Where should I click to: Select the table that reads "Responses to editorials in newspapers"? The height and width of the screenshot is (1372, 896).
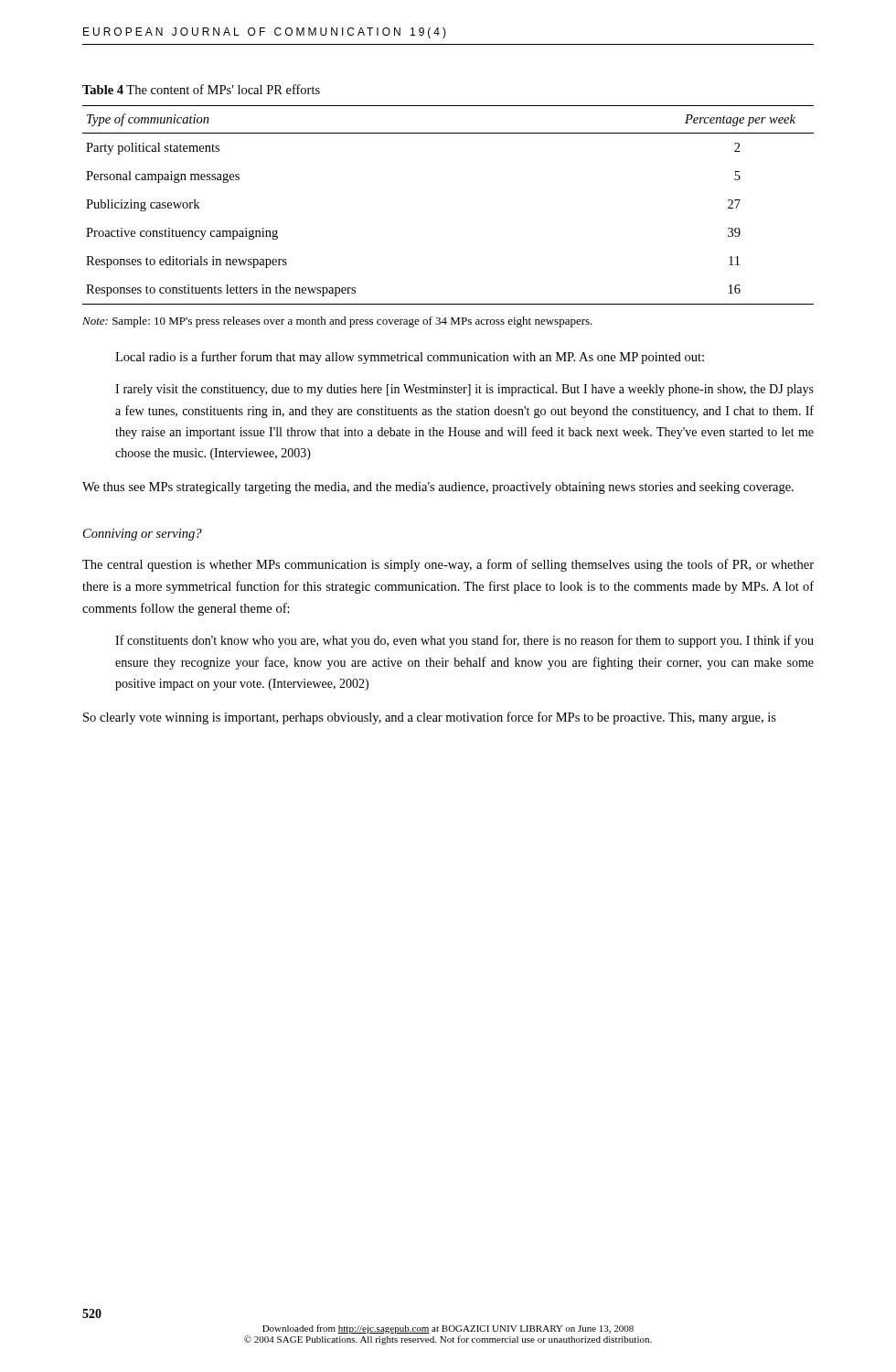pos(448,205)
